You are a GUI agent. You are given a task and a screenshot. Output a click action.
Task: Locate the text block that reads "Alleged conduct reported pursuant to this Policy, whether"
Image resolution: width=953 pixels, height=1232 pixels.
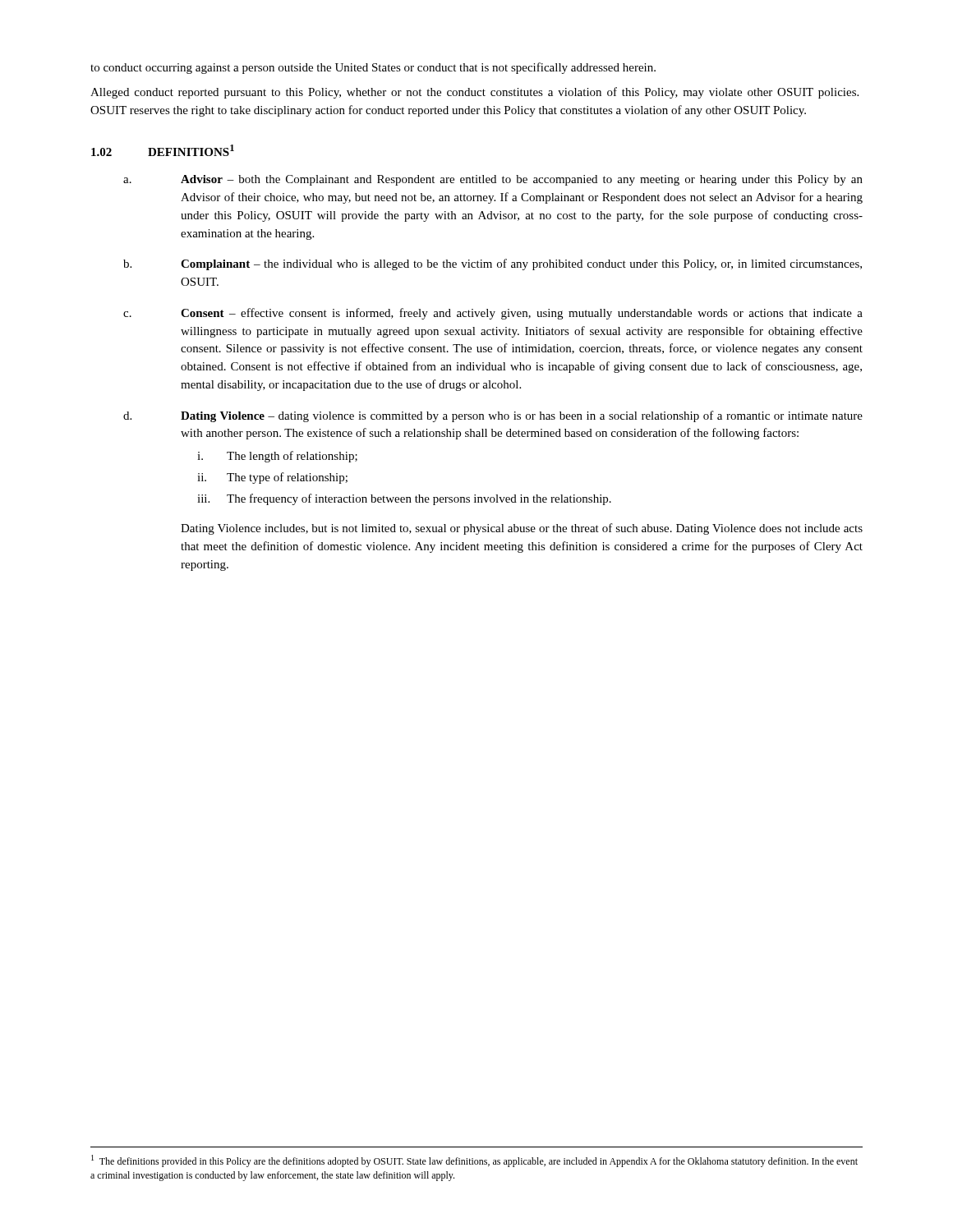[x=476, y=101]
